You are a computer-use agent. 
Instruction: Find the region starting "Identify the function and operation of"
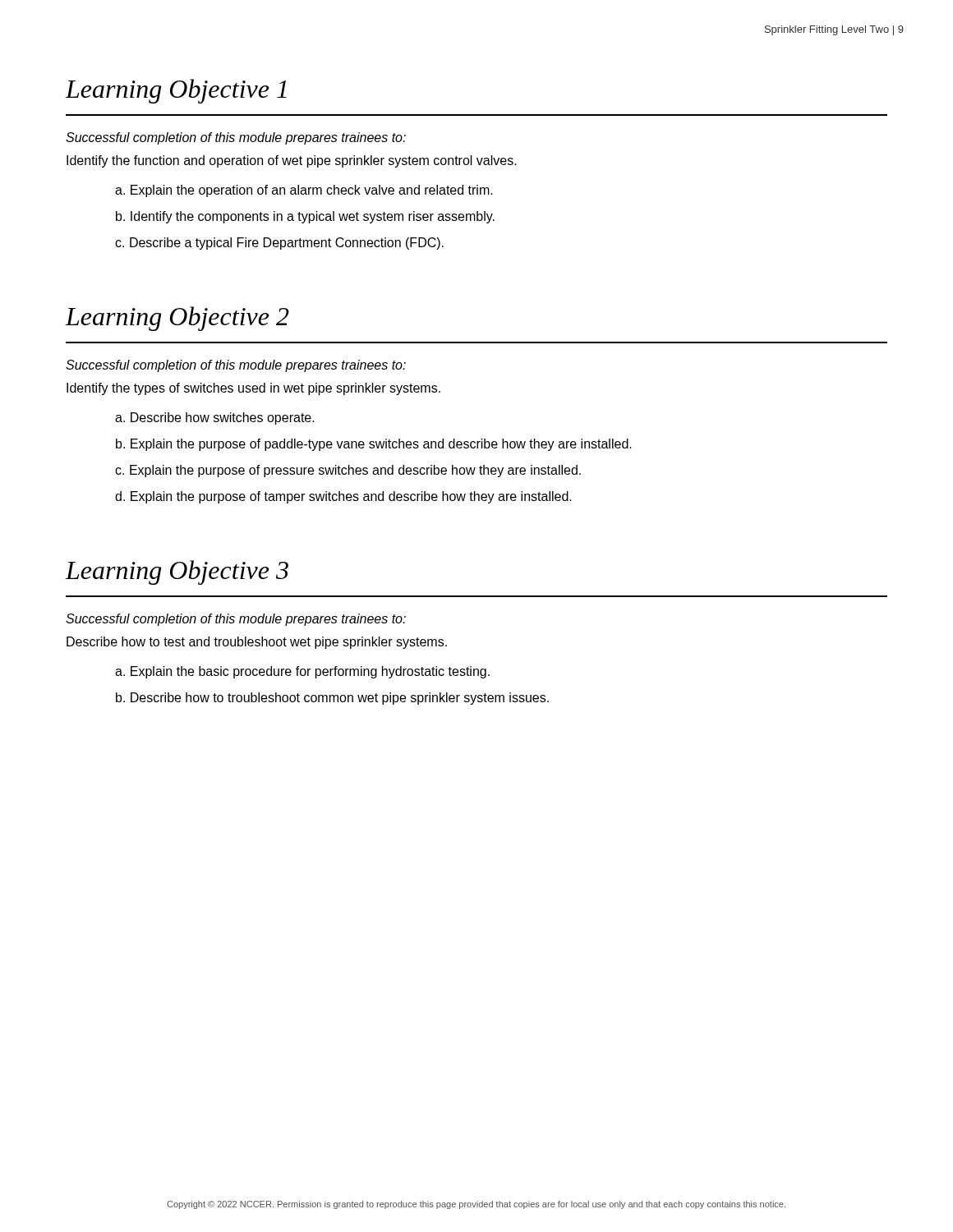click(292, 161)
